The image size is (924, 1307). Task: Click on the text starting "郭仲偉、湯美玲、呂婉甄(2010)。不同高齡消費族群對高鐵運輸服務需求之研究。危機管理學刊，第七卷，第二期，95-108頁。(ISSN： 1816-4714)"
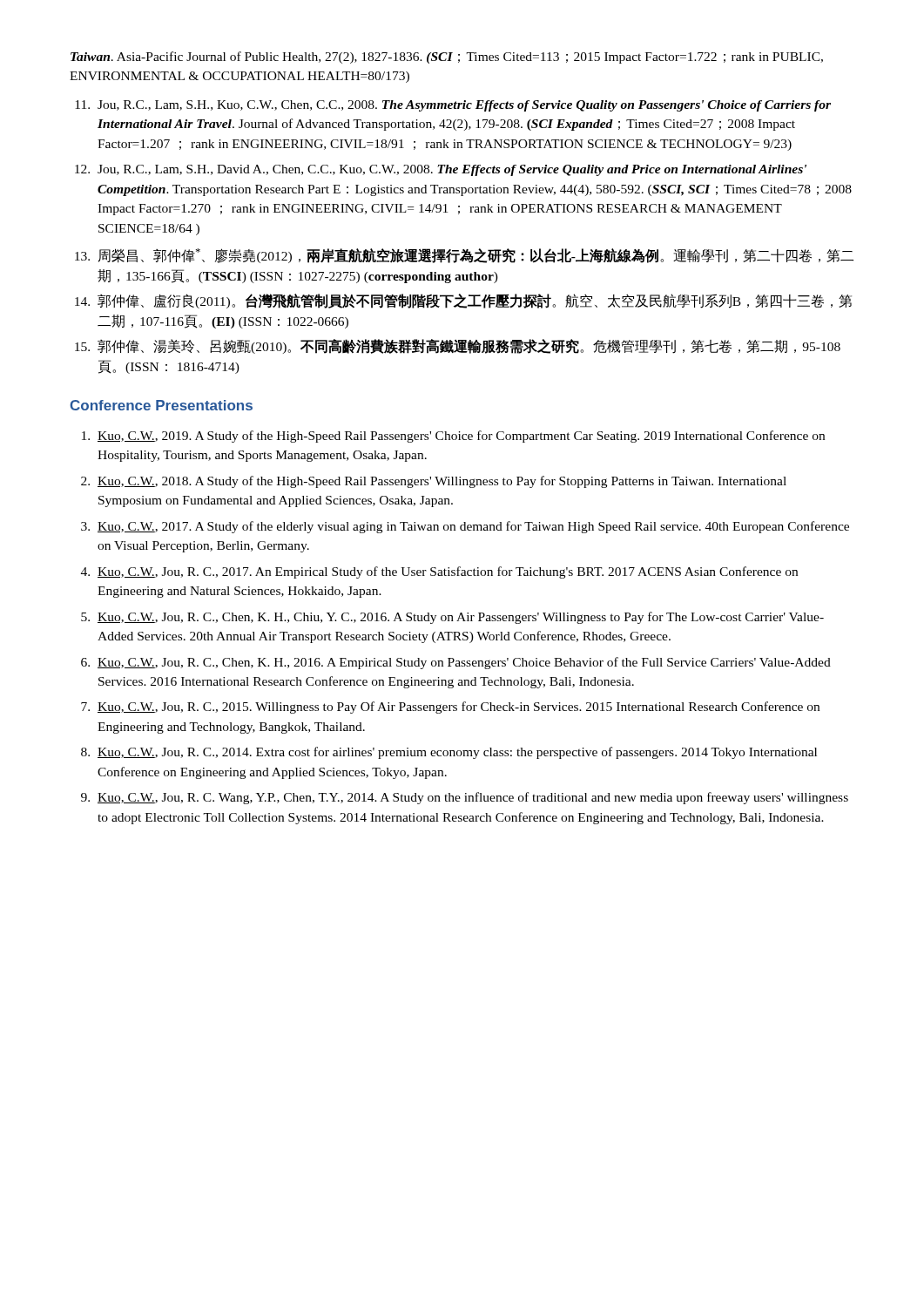tap(469, 356)
